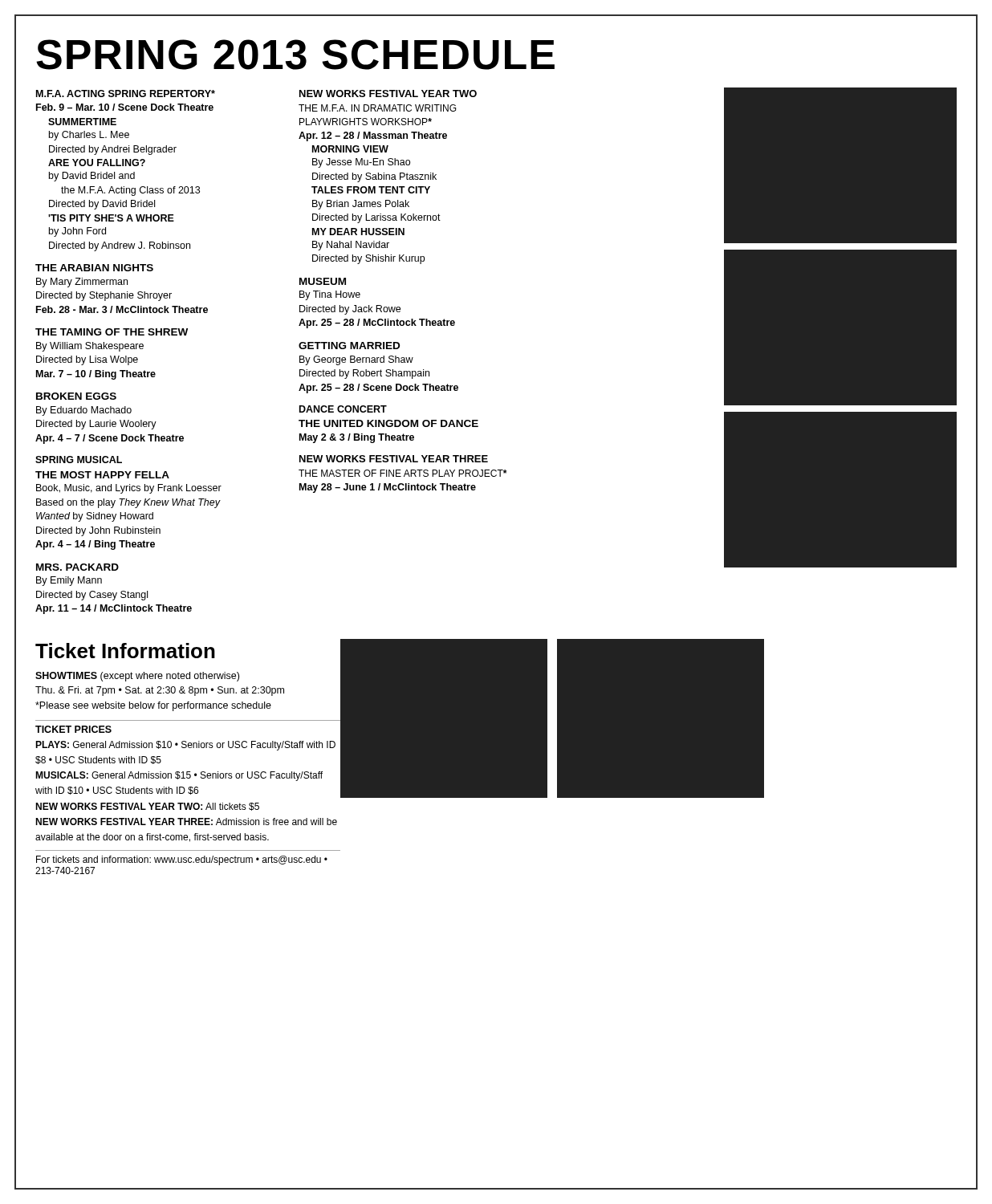This screenshot has width=992, height=1204.
Task: Navigate to the text starting "TICKET PRICES"
Action: tap(188, 728)
